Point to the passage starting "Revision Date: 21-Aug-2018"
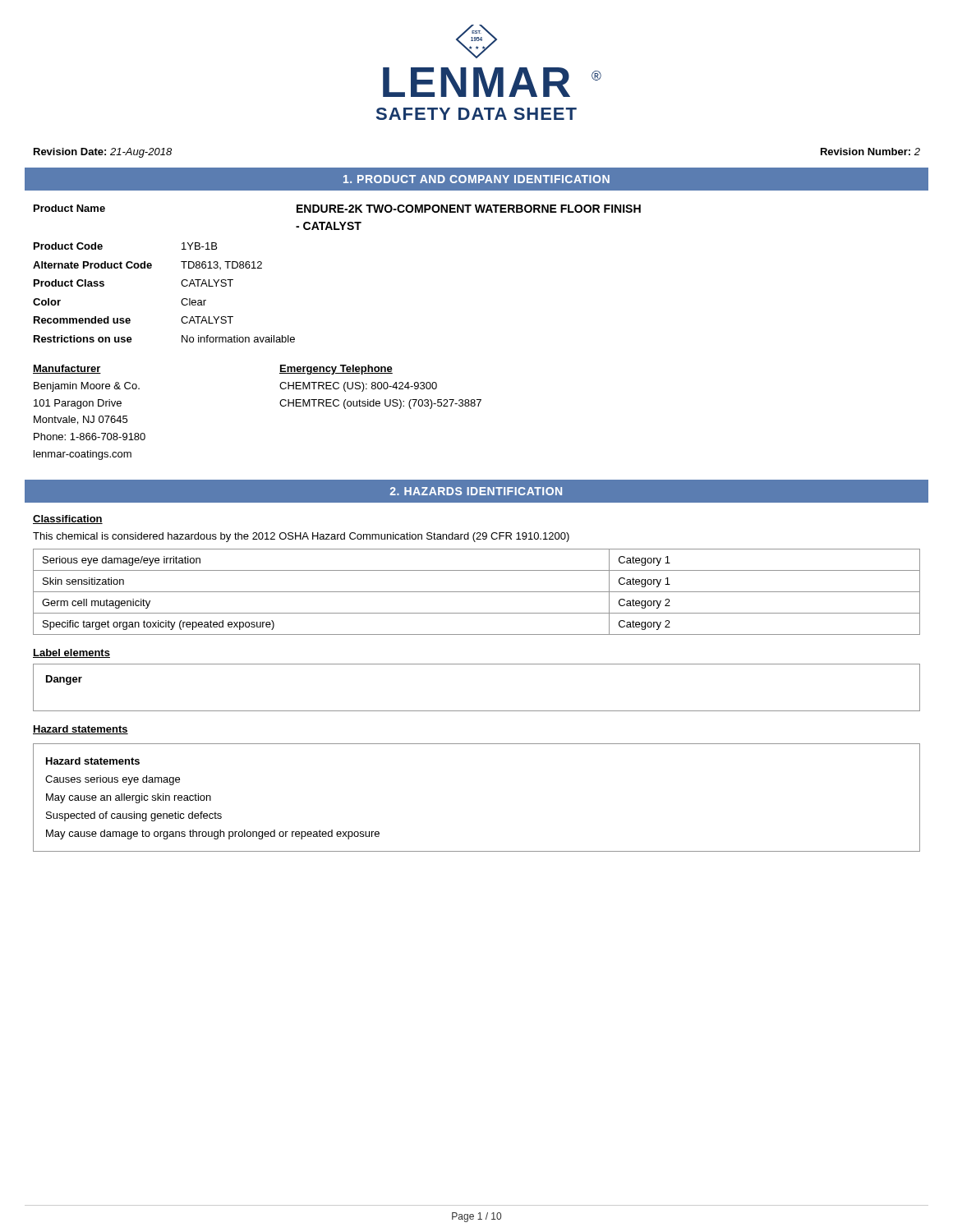The width and height of the screenshot is (953, 1232). (x=102, y=152)
